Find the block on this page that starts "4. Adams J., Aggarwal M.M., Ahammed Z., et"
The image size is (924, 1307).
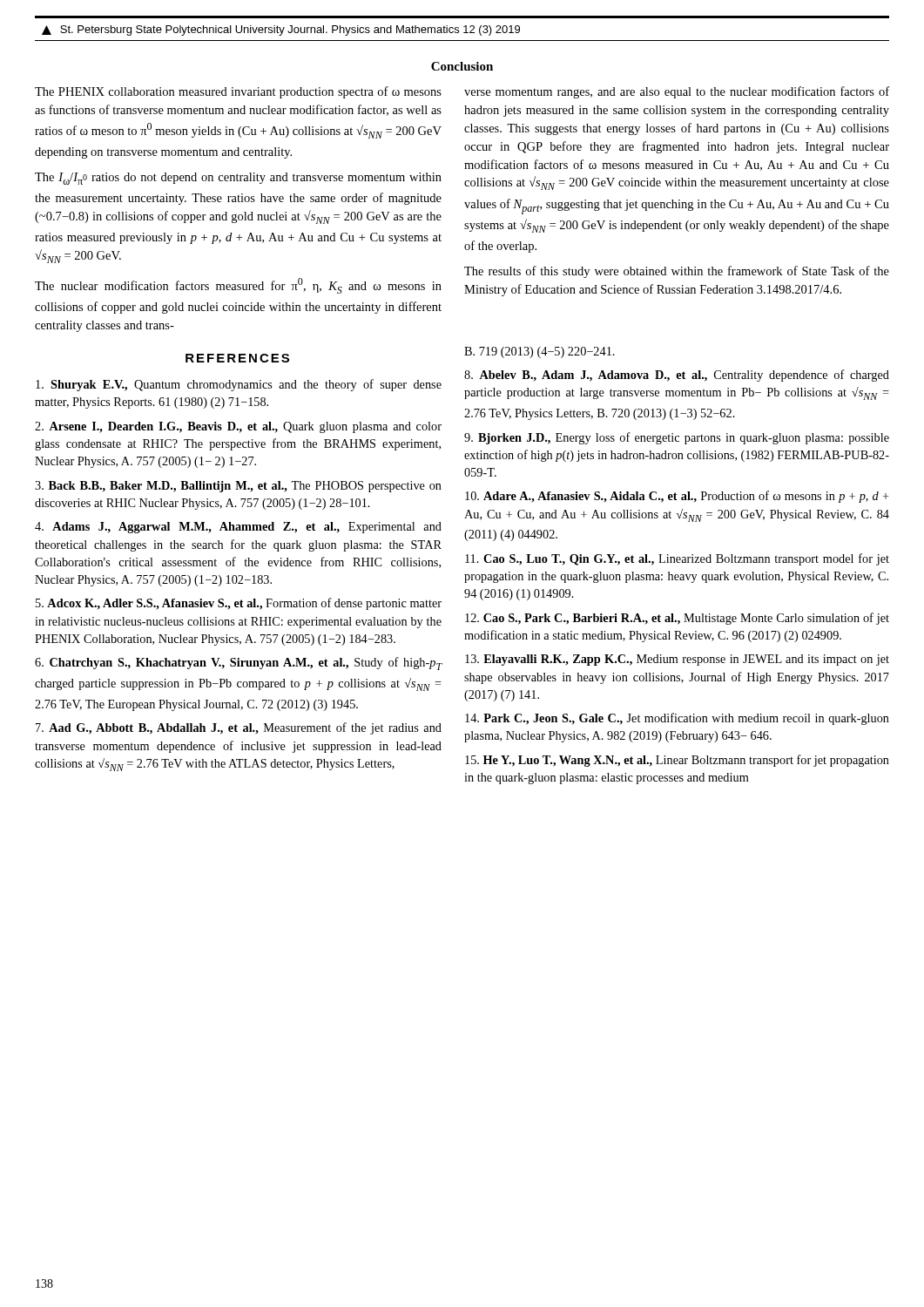238,553
